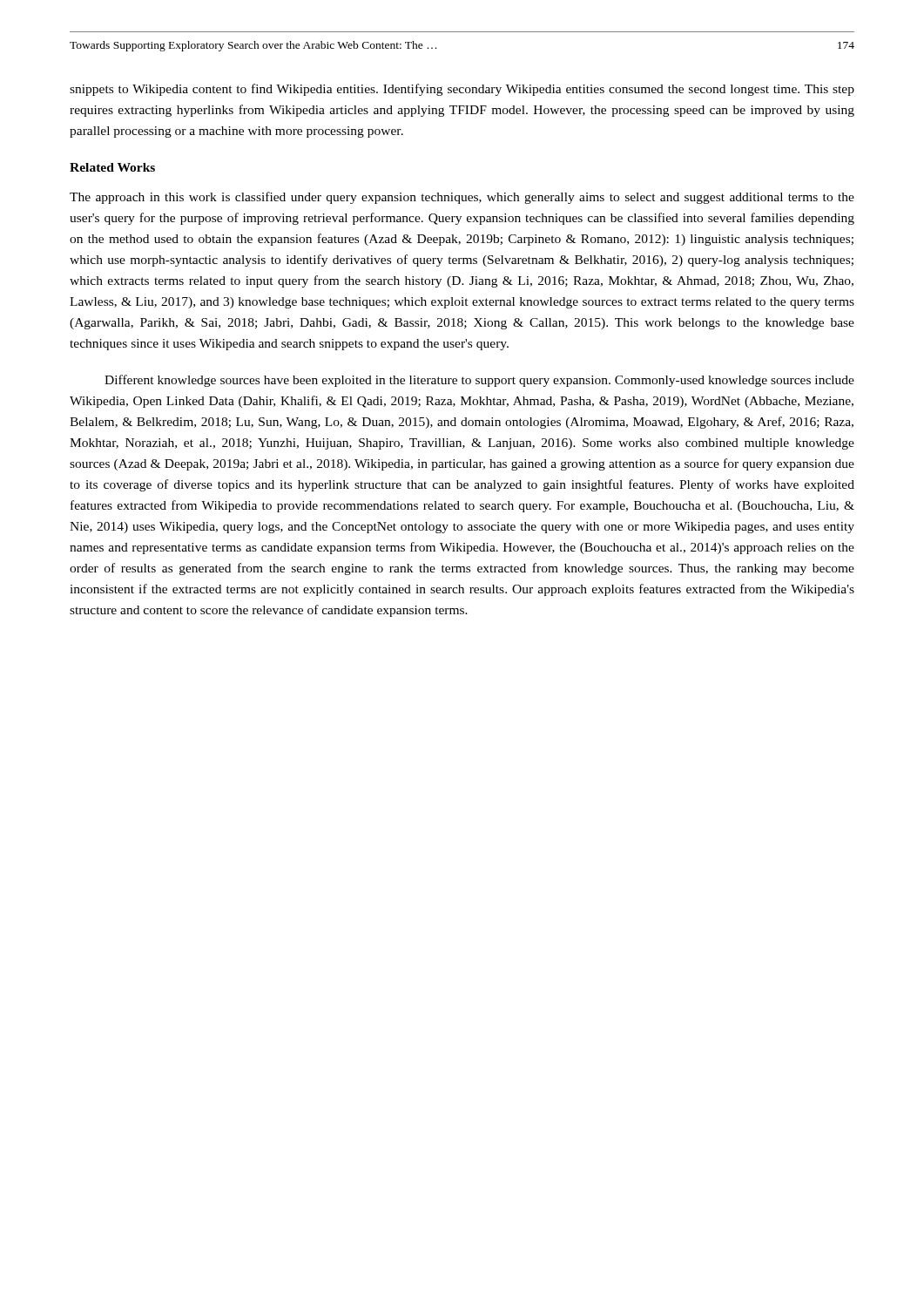Image resolution: width=924 pixels, height=1307 pixels.
Task: Find the text block that says "The approach in this work is classified under"
Action: (x=462, y=270)
